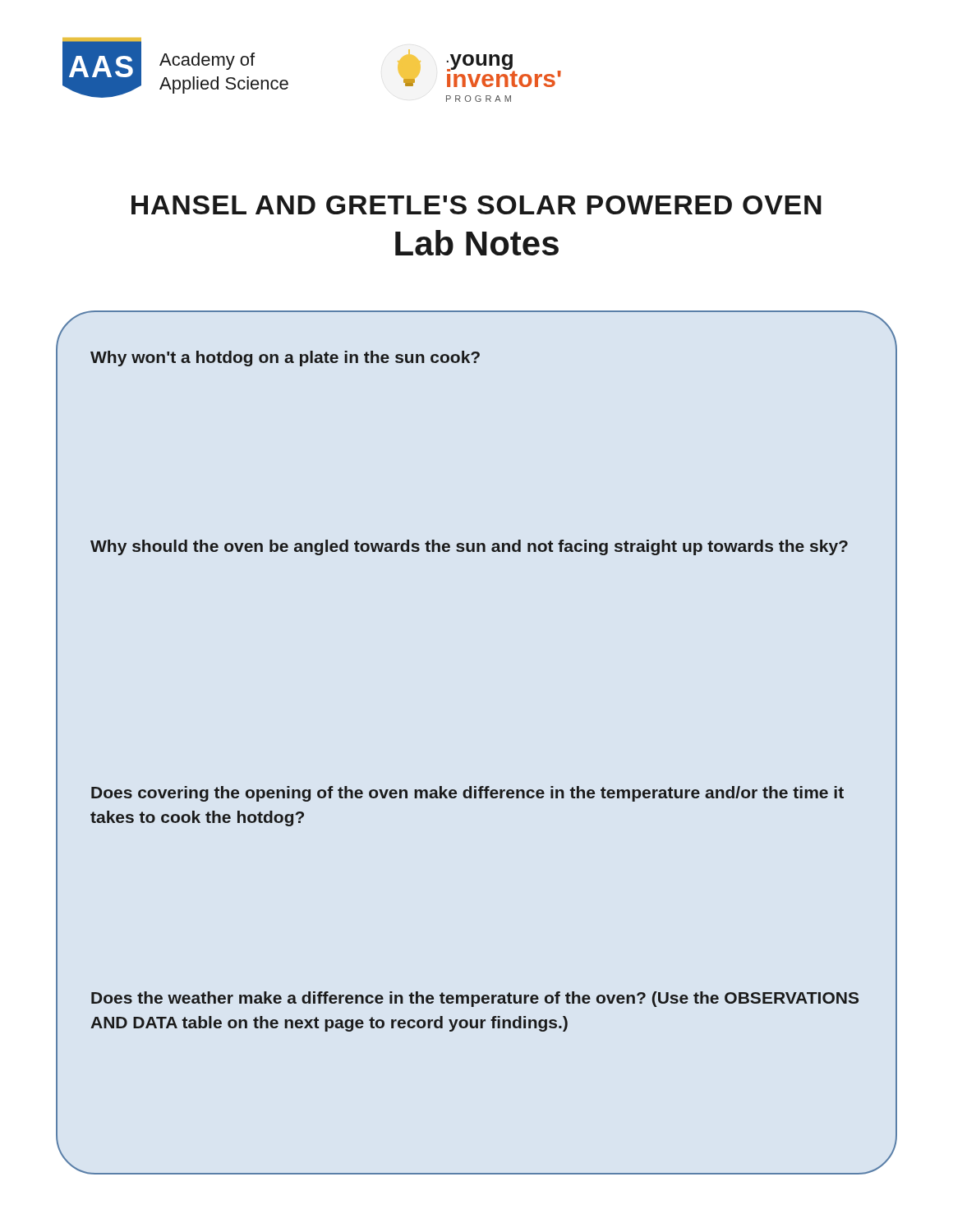Screen dimensions: 1232x953
Task: Locate the title that says "HANSEL AND GRETLE'S SOLAR POWERED OVEN Lab"
Action: (476, 226)
